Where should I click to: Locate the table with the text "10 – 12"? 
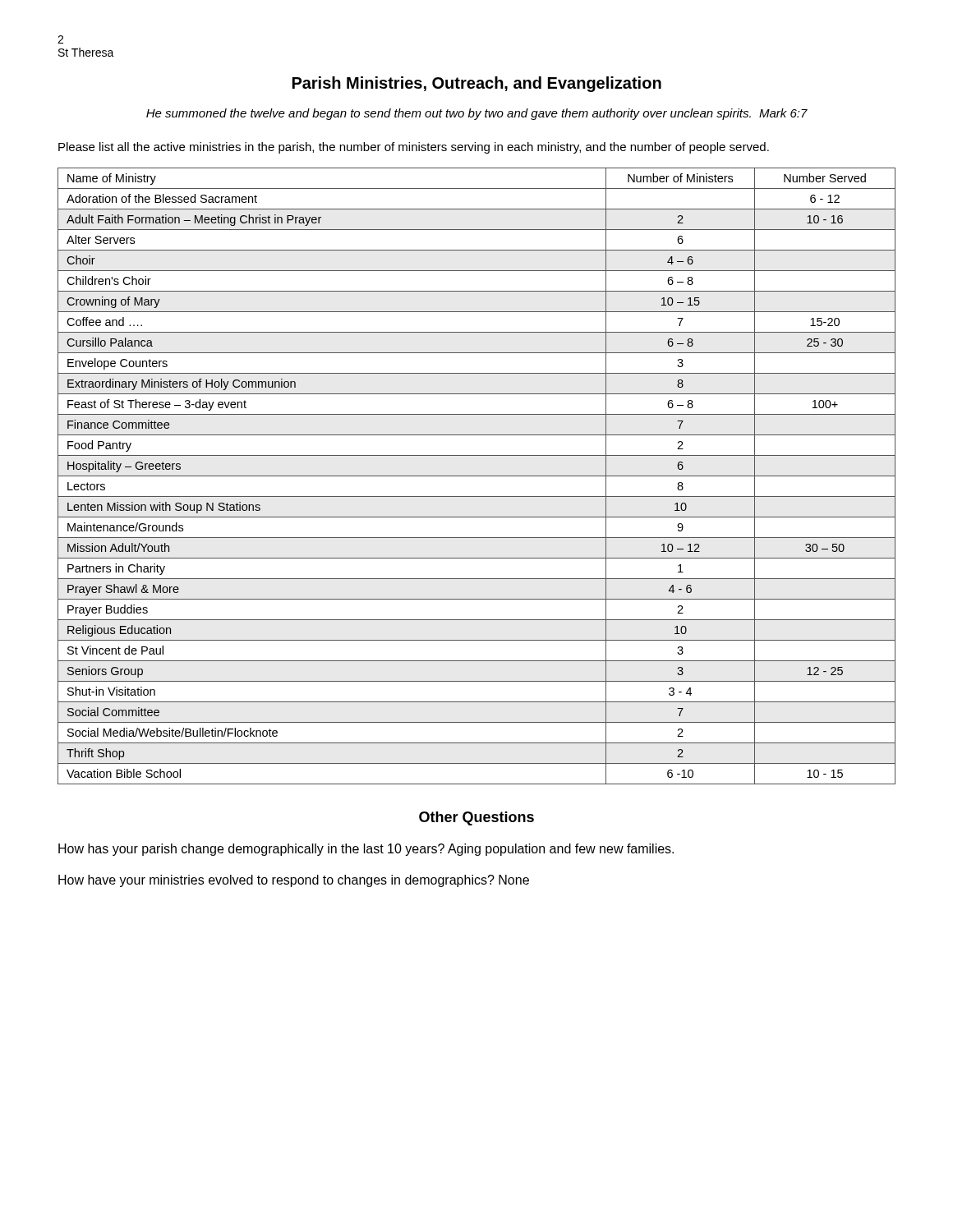(476, 476)
